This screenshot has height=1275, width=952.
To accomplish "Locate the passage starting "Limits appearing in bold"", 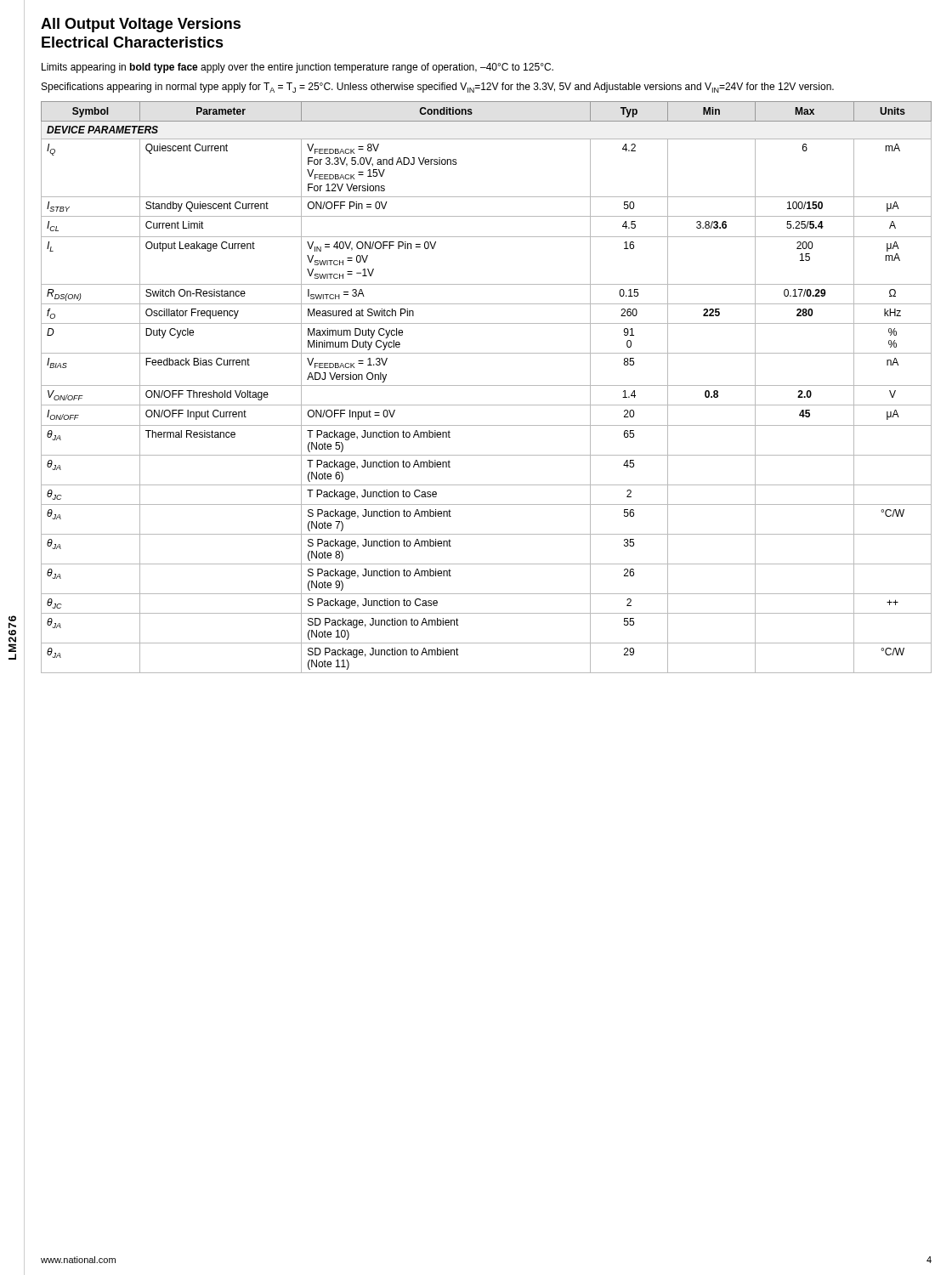I will tap(298, 67).
